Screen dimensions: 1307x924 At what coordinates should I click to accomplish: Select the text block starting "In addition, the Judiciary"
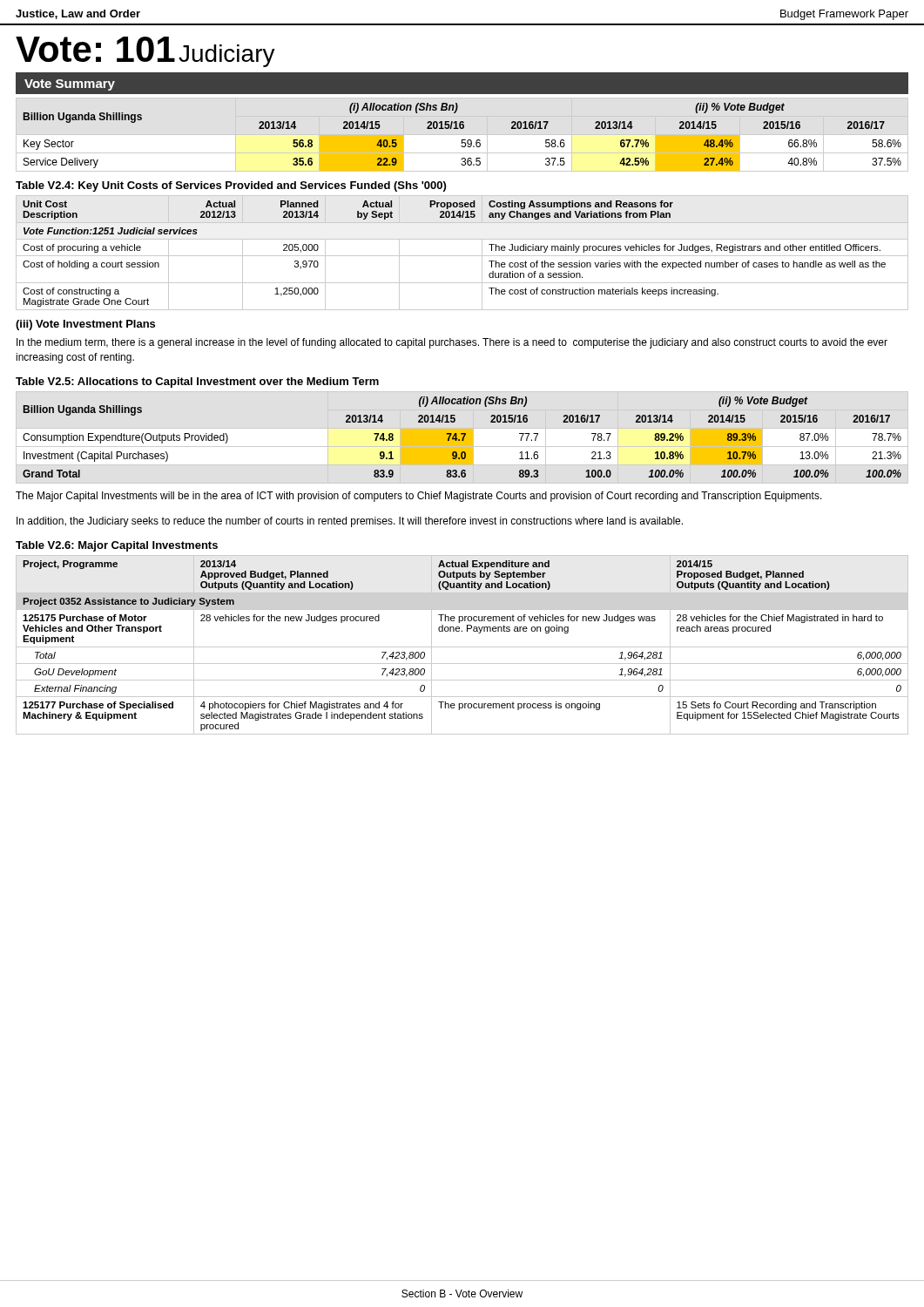pos(462,522)
